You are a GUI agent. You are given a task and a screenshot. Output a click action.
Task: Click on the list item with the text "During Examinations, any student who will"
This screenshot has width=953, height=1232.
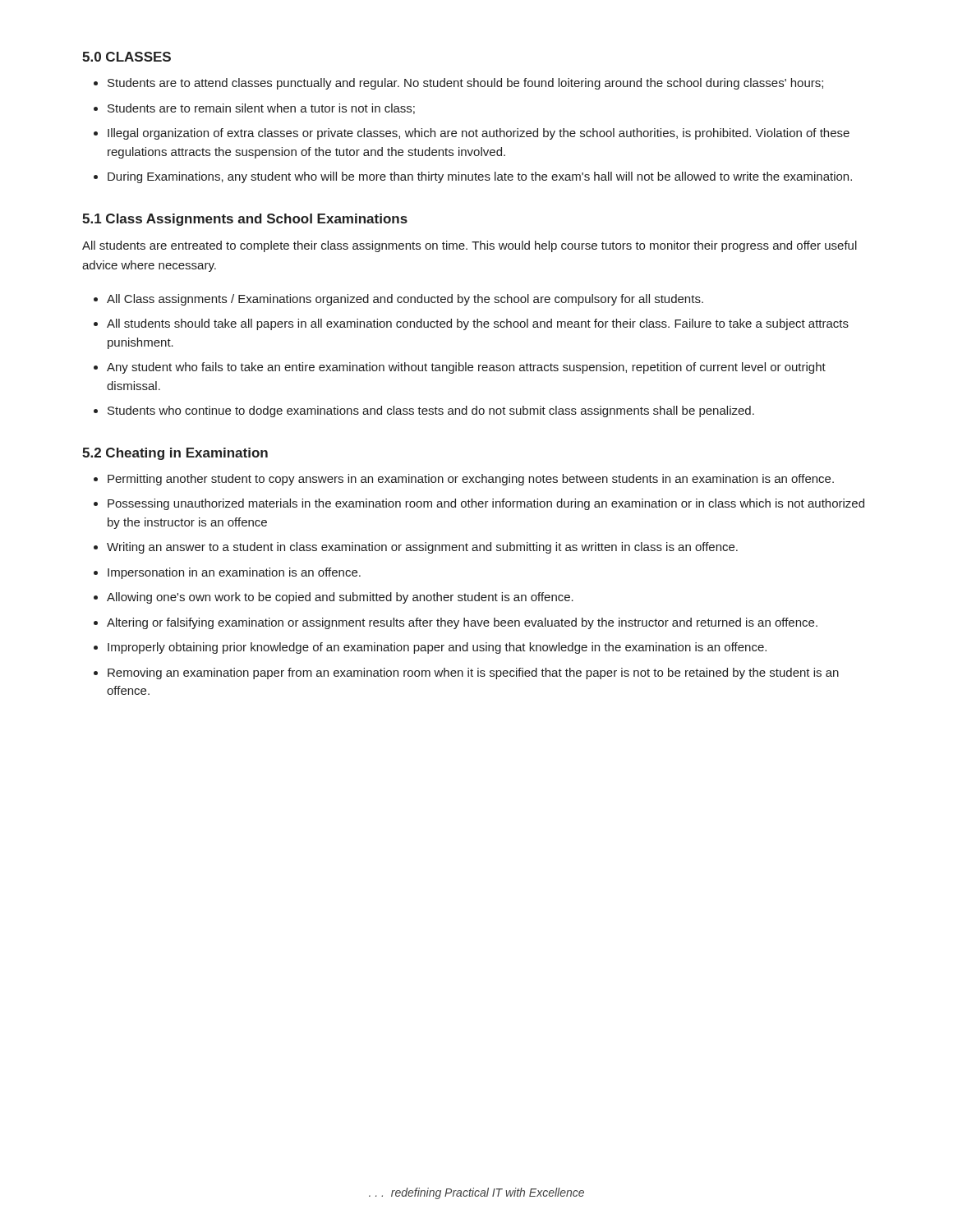tap(480, 176)
